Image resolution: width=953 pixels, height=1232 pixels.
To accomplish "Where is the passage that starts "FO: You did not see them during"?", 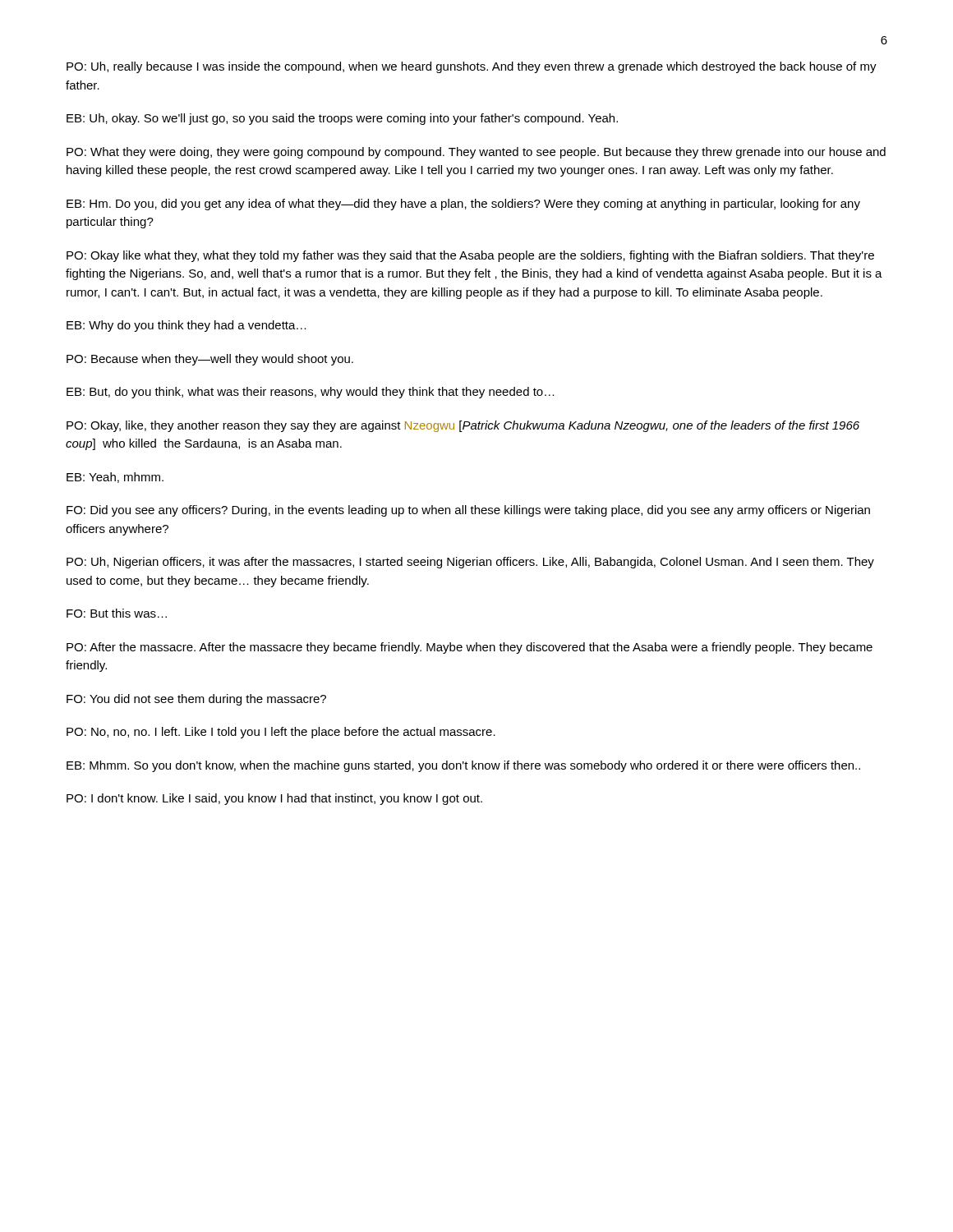I will (x=196, y=698).
